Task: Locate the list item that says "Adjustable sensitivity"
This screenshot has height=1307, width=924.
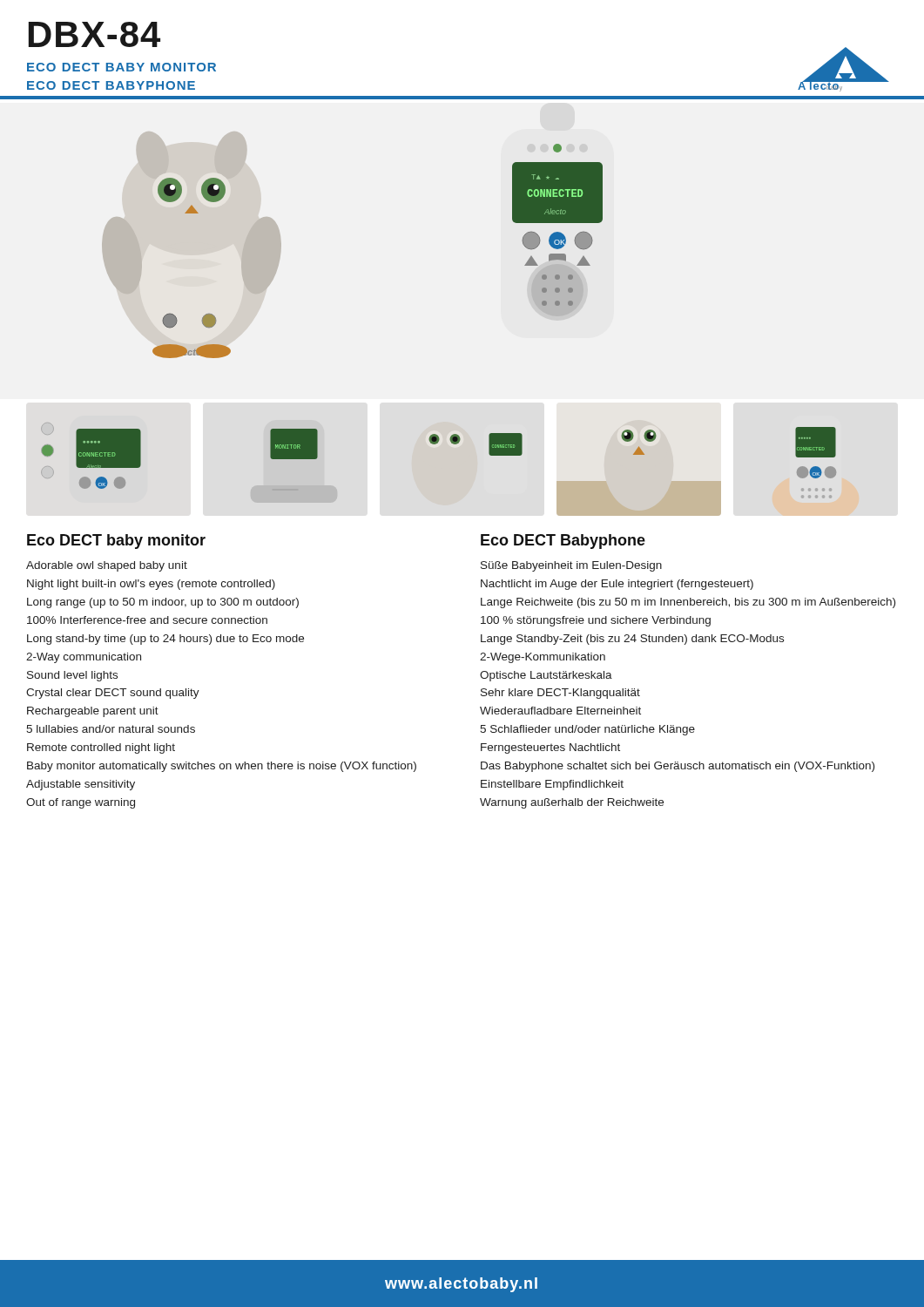Action: click(81, 784)
